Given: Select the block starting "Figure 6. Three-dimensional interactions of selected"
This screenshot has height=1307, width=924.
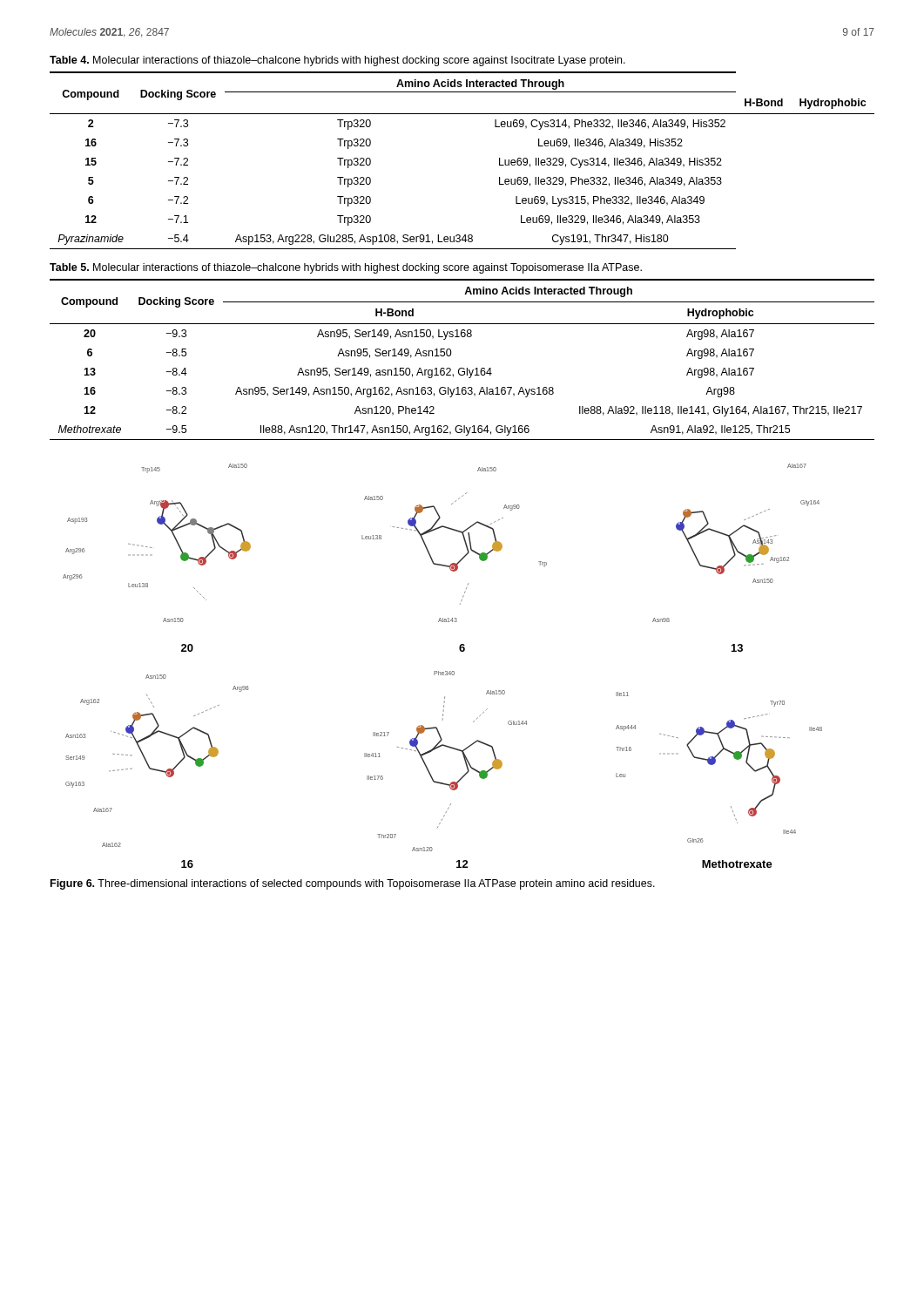Looking at the screenshot, I should pos(352,883).
